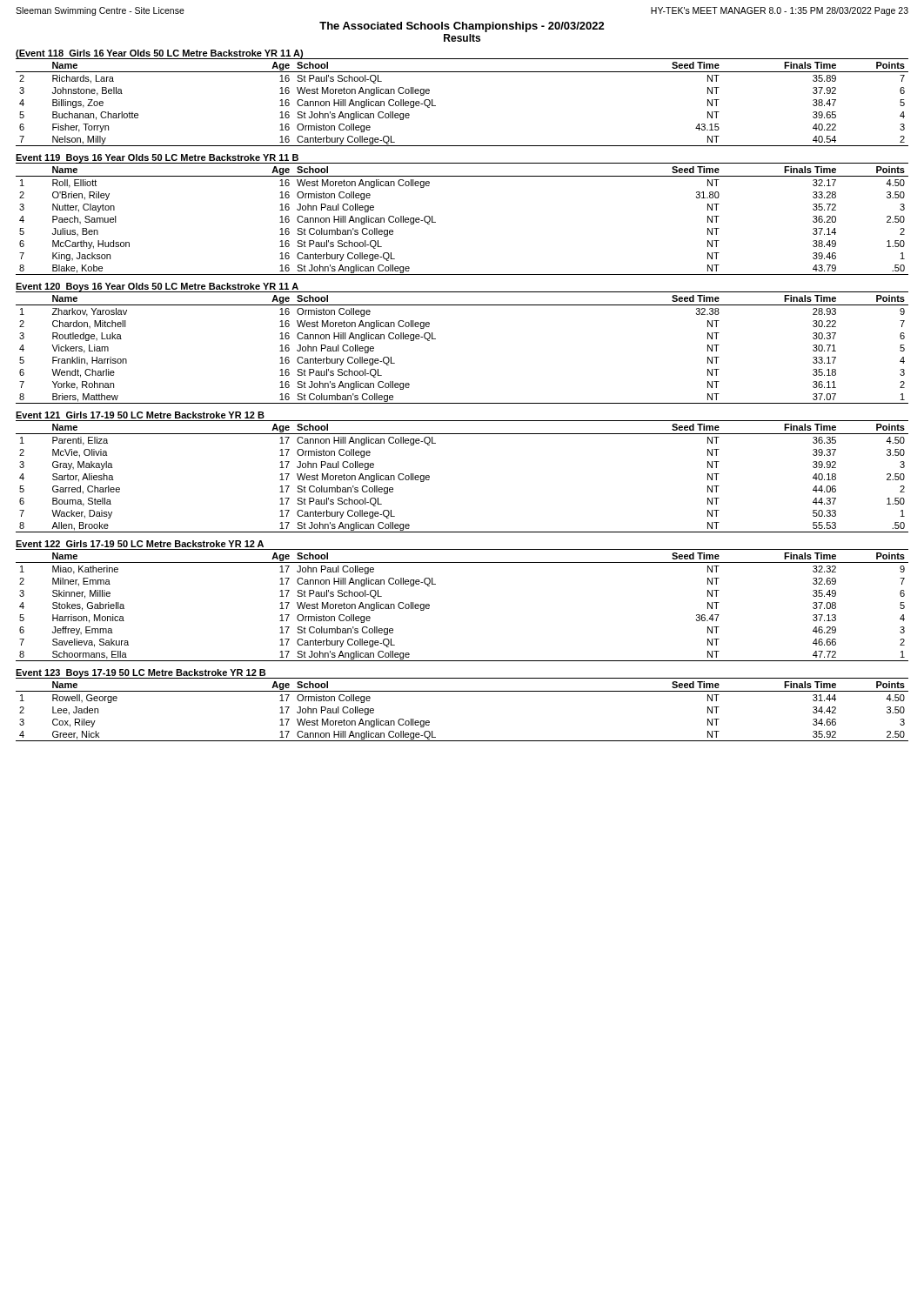The height and width of the screenshot is (1305, 924).
Task: Click the section header that begins "(Event 118 Girls 16 Year"
Action: coord(159,53)
